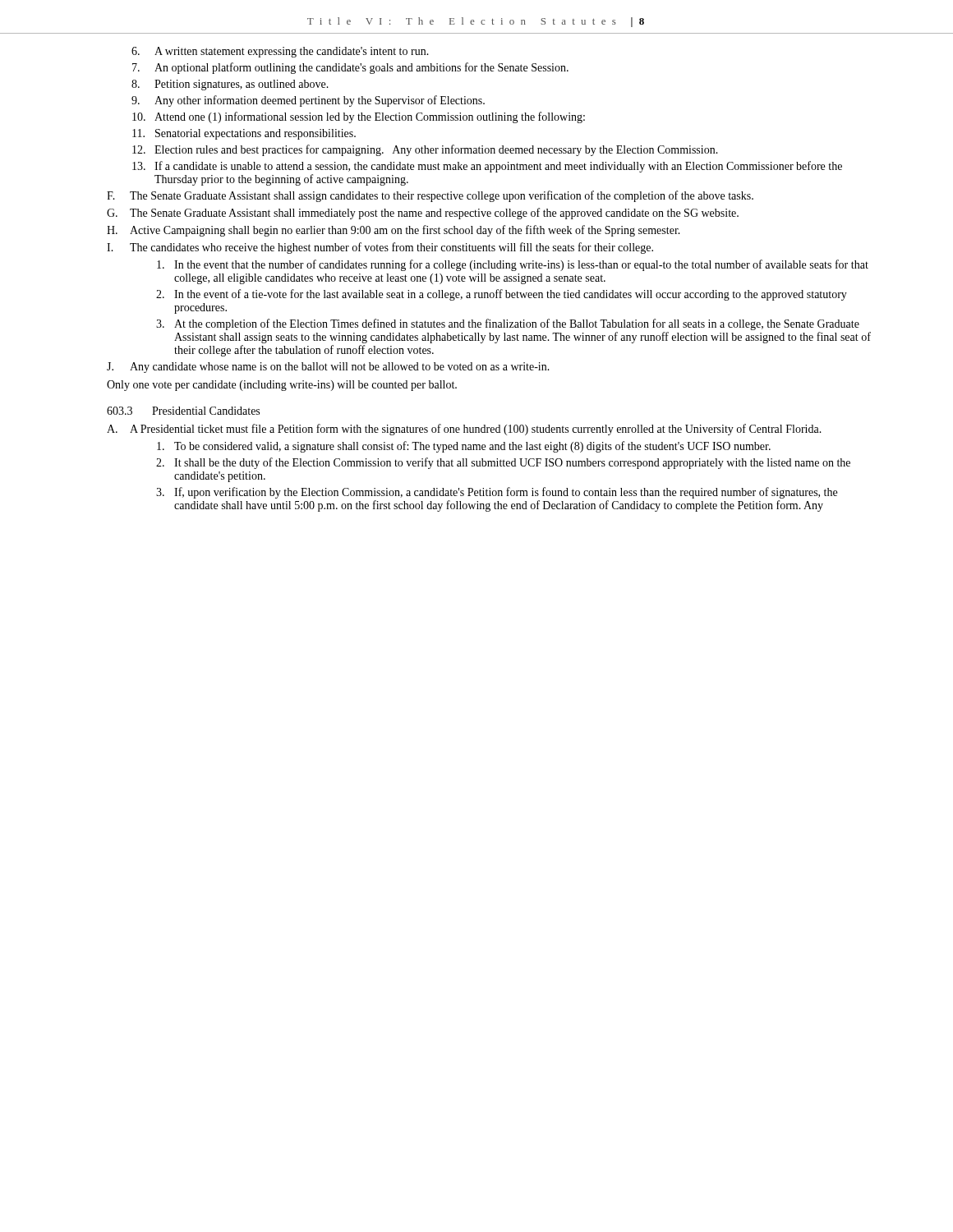
Task: Select the region starting "2. In the event of a tie-vote"
Action: coord(513,301)
